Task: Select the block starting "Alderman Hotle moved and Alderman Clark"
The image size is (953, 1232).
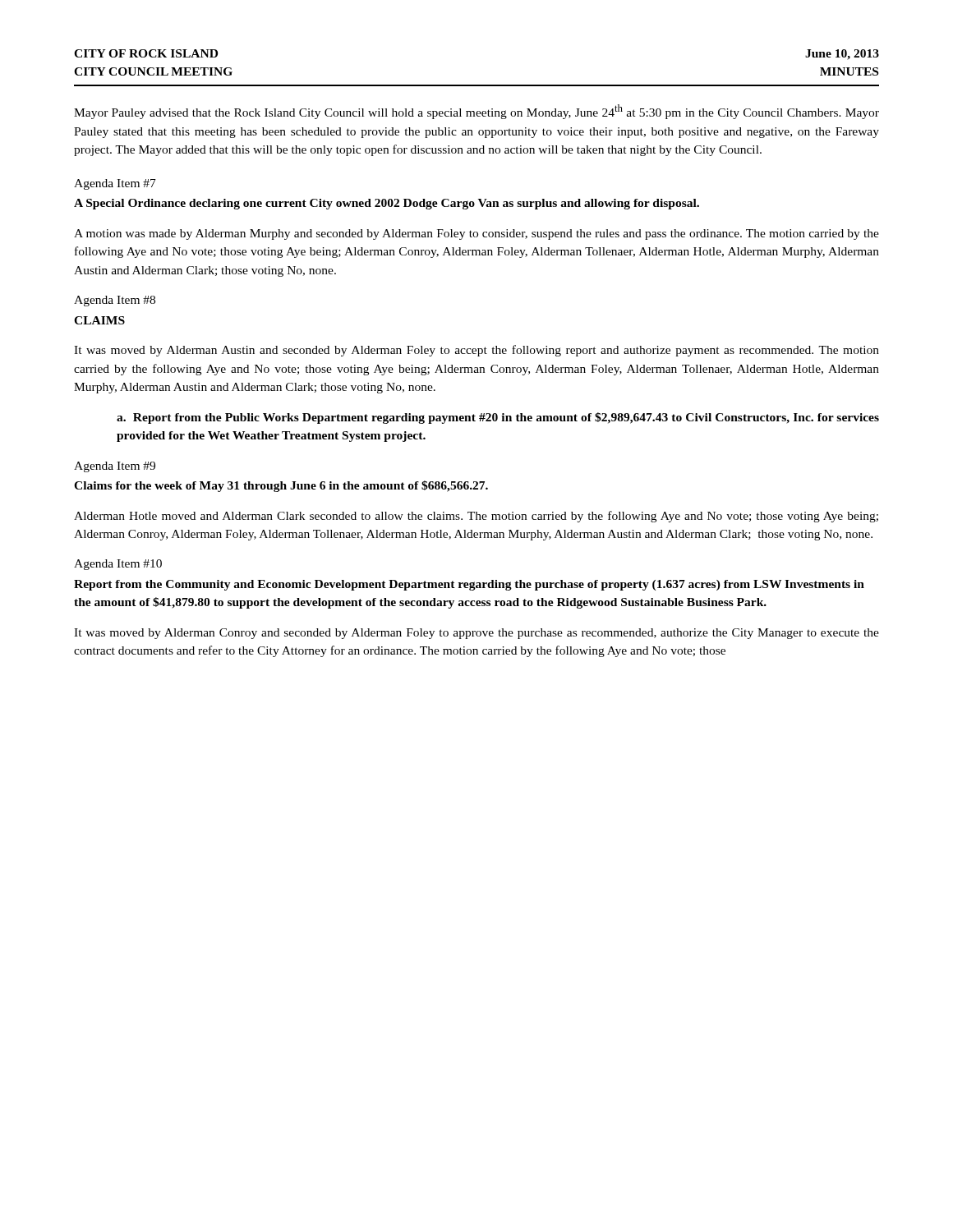Action: [476, 524]
